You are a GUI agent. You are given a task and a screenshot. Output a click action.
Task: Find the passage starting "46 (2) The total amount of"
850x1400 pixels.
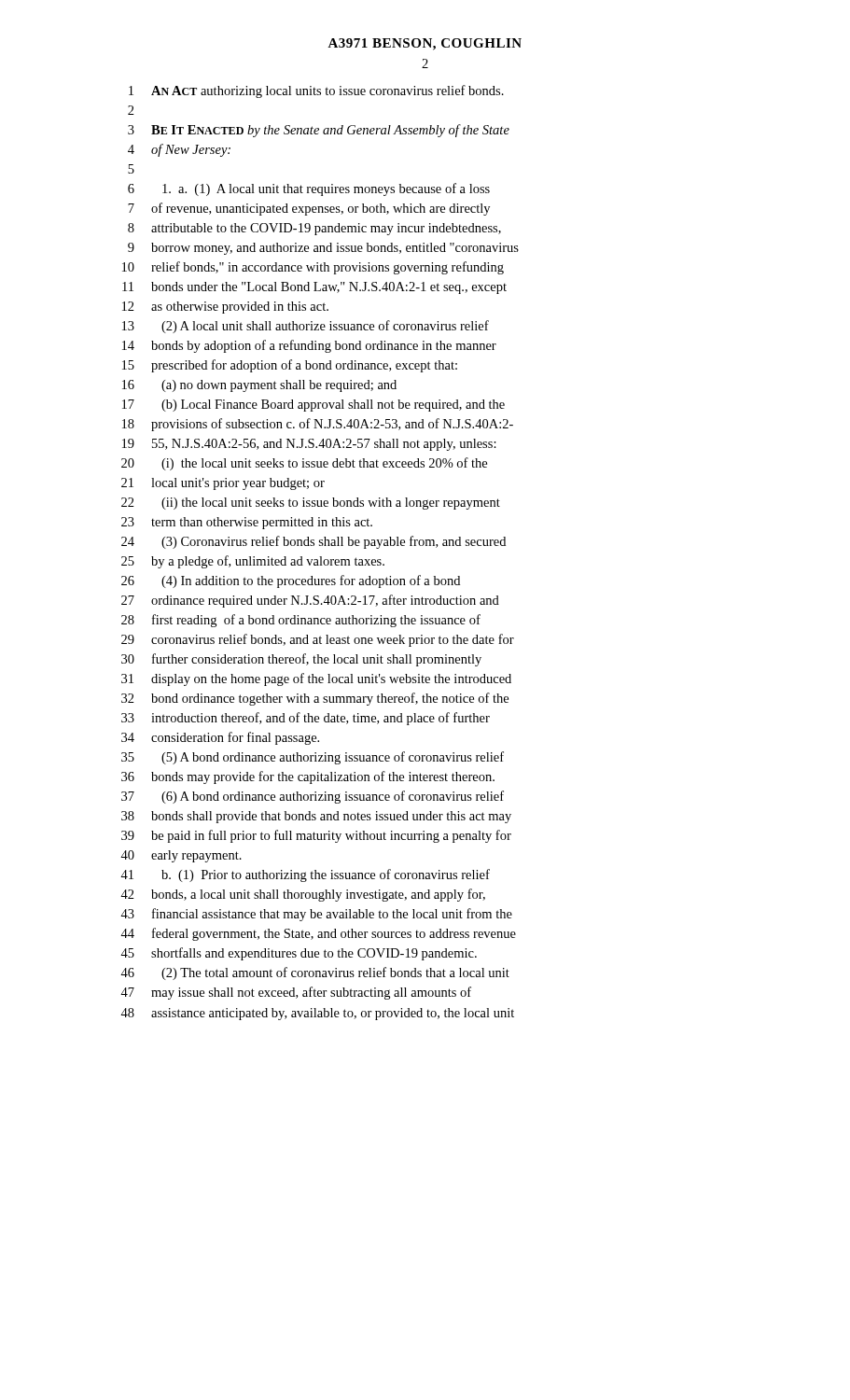click(x=442, y=993)
